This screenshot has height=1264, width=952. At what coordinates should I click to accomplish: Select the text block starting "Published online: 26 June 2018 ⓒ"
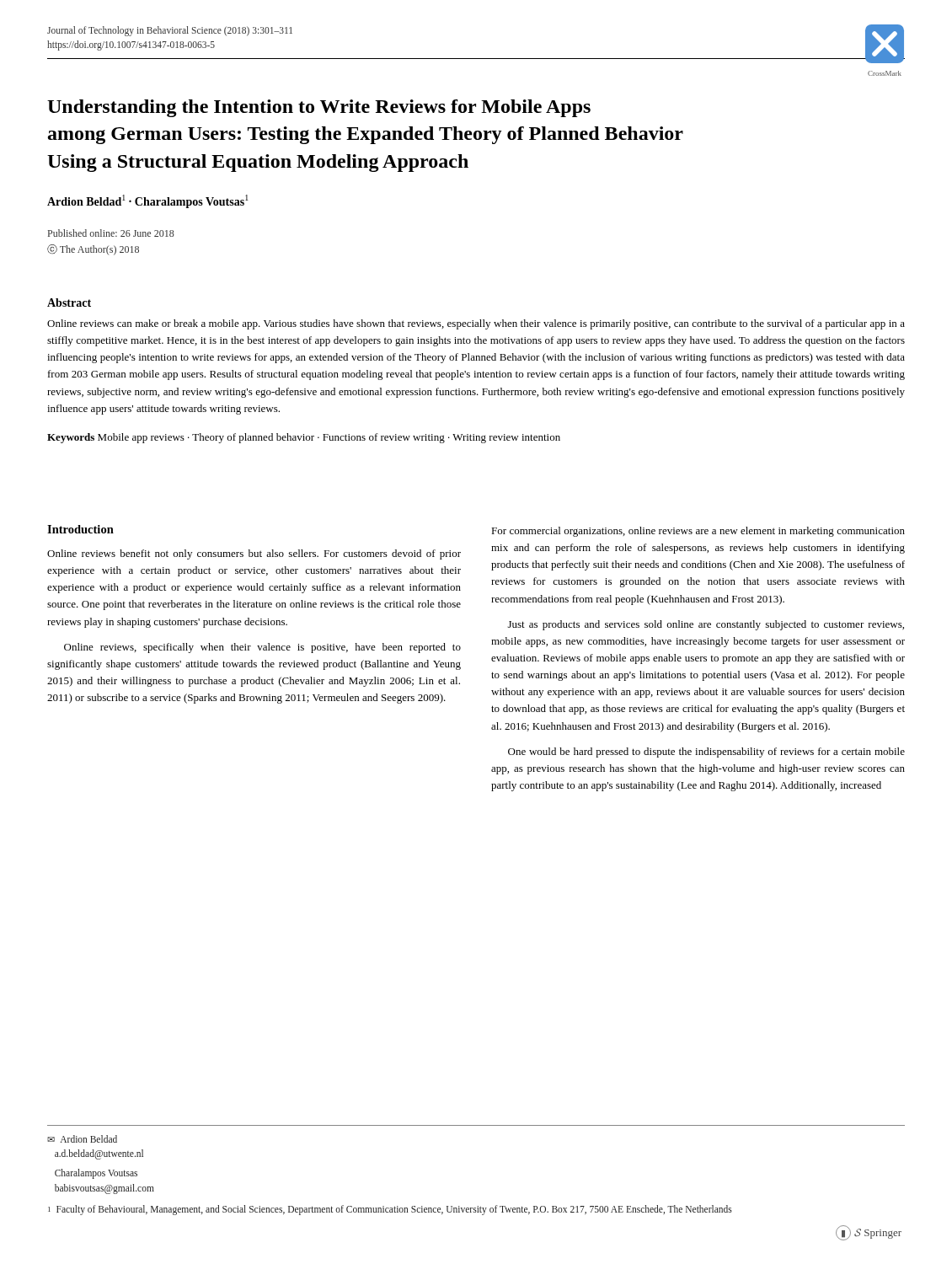111,241
